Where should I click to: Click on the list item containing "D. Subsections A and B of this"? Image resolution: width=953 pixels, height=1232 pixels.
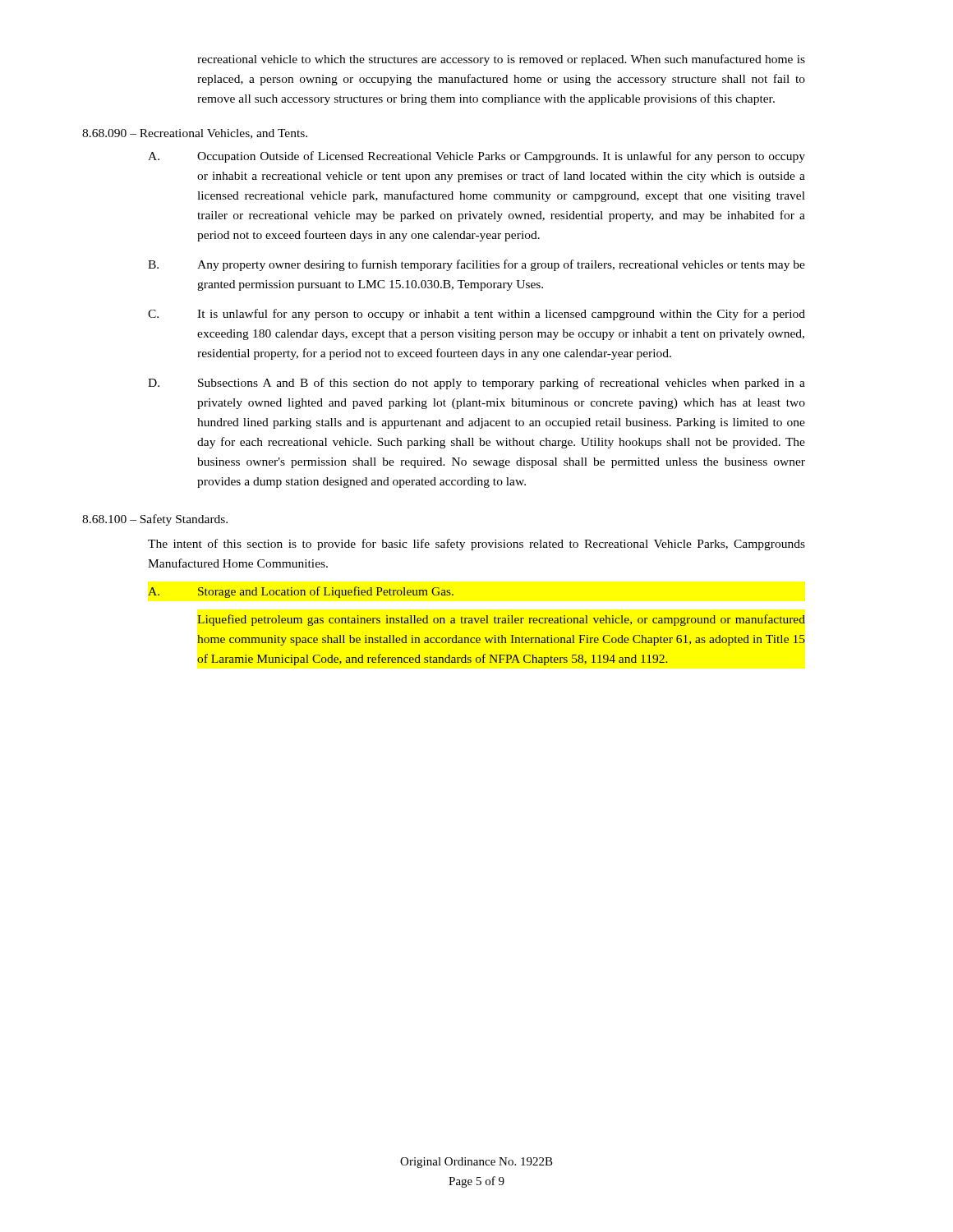(x=476, y=432)
